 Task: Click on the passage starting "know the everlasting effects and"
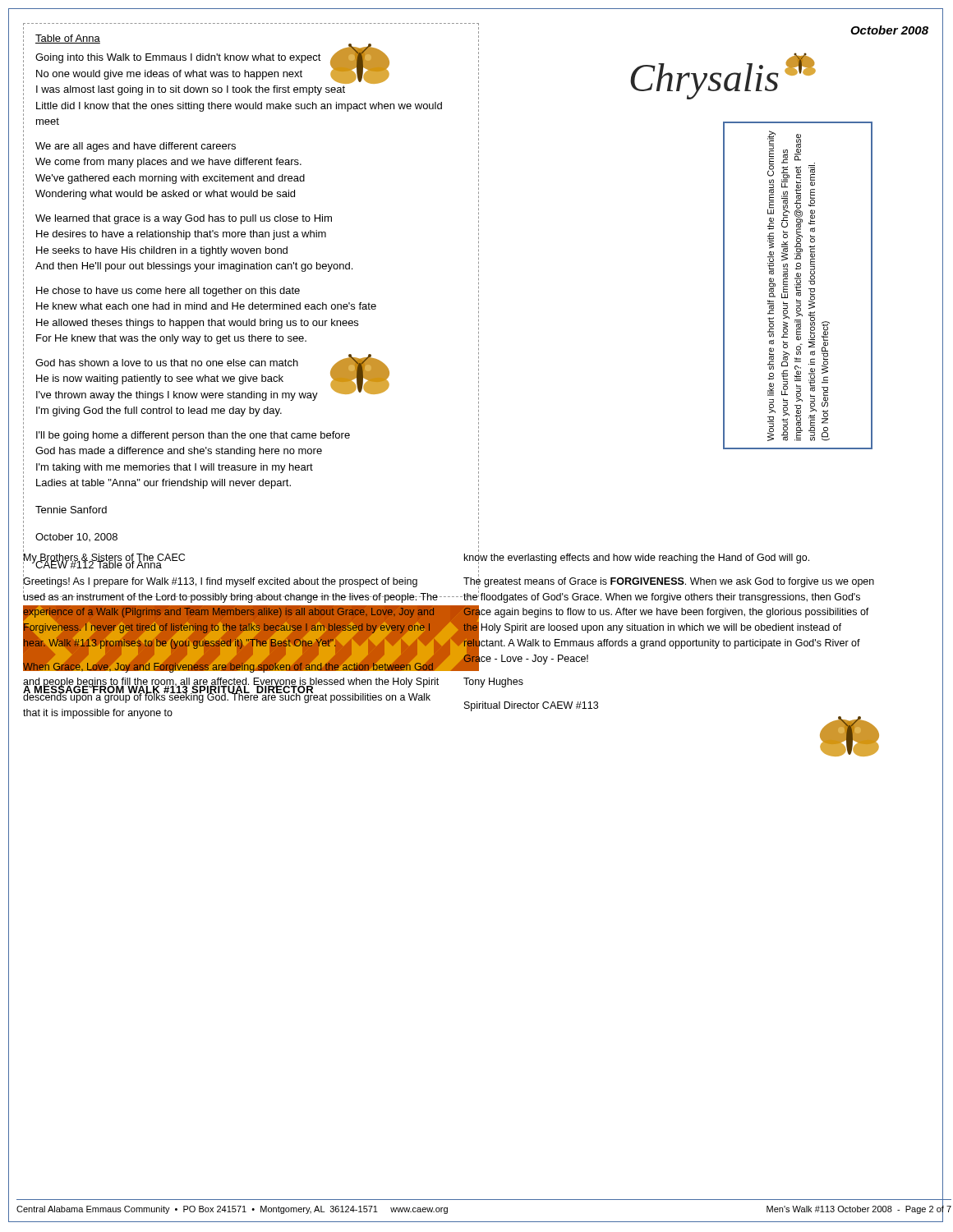(x=673, y=558)
